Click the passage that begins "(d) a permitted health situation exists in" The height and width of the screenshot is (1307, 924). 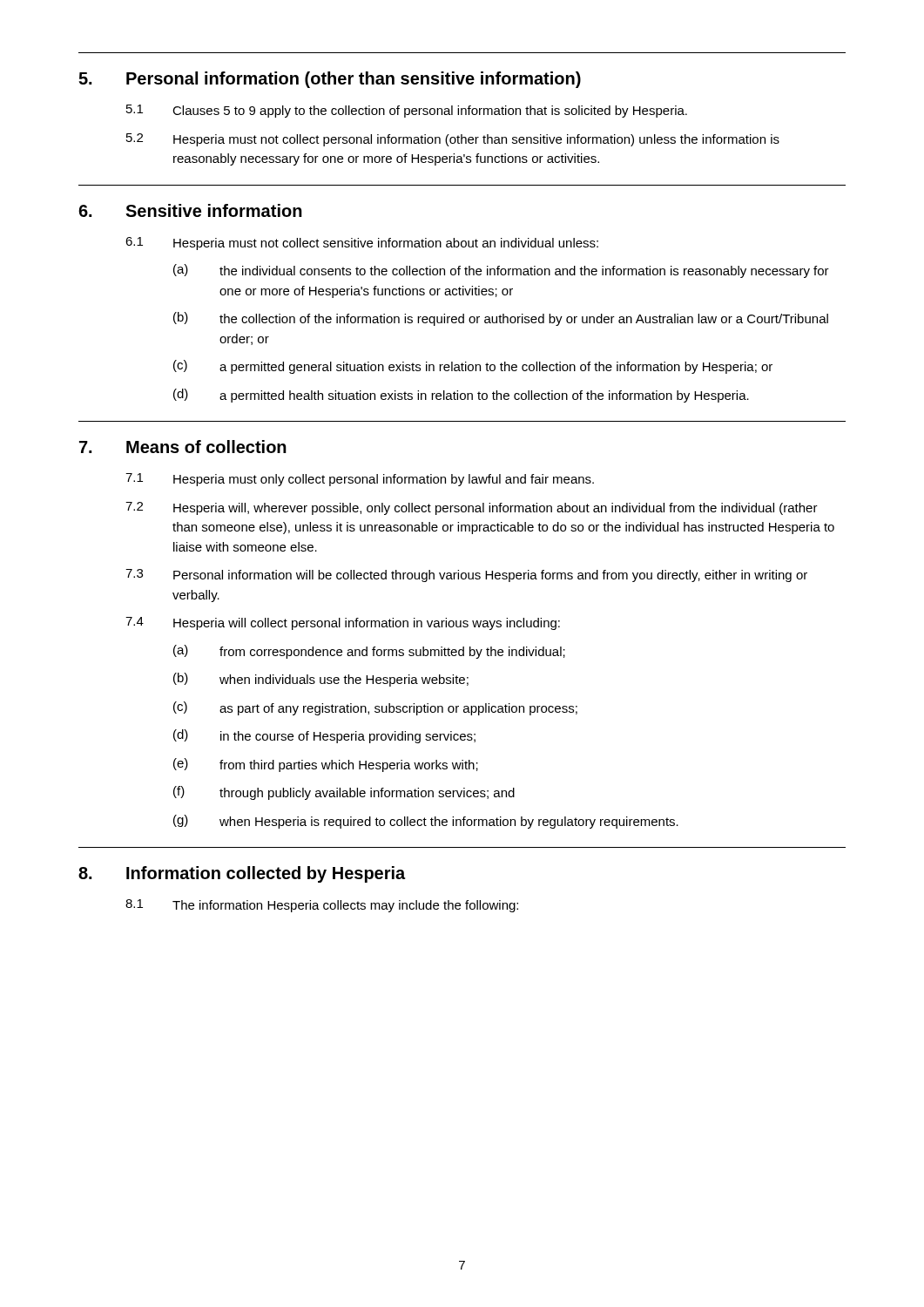coord(509,395)
